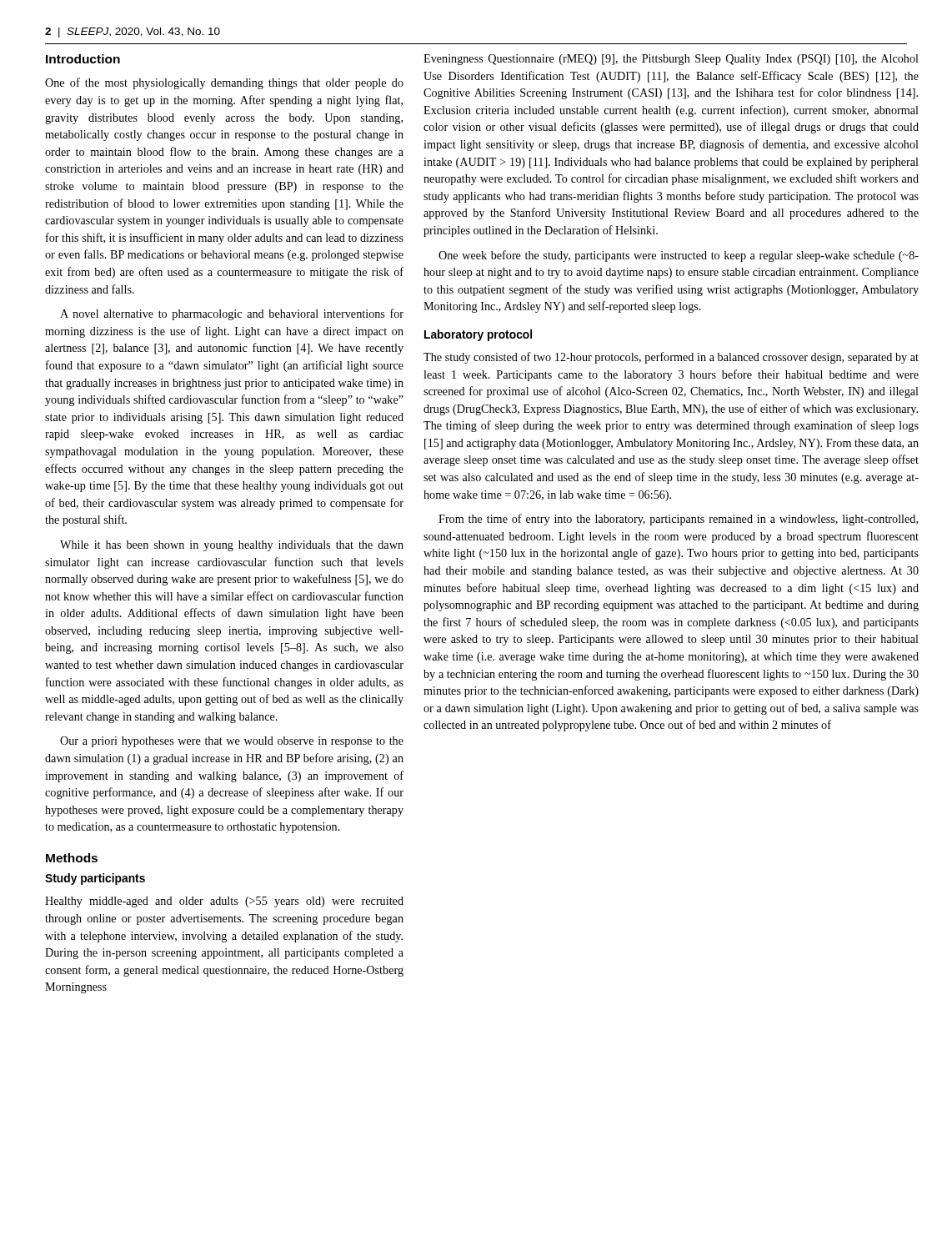Click on the passage starting "One week before the study, participants"
The width and height of the screenshot is (952, 1251).
[671, 281]
